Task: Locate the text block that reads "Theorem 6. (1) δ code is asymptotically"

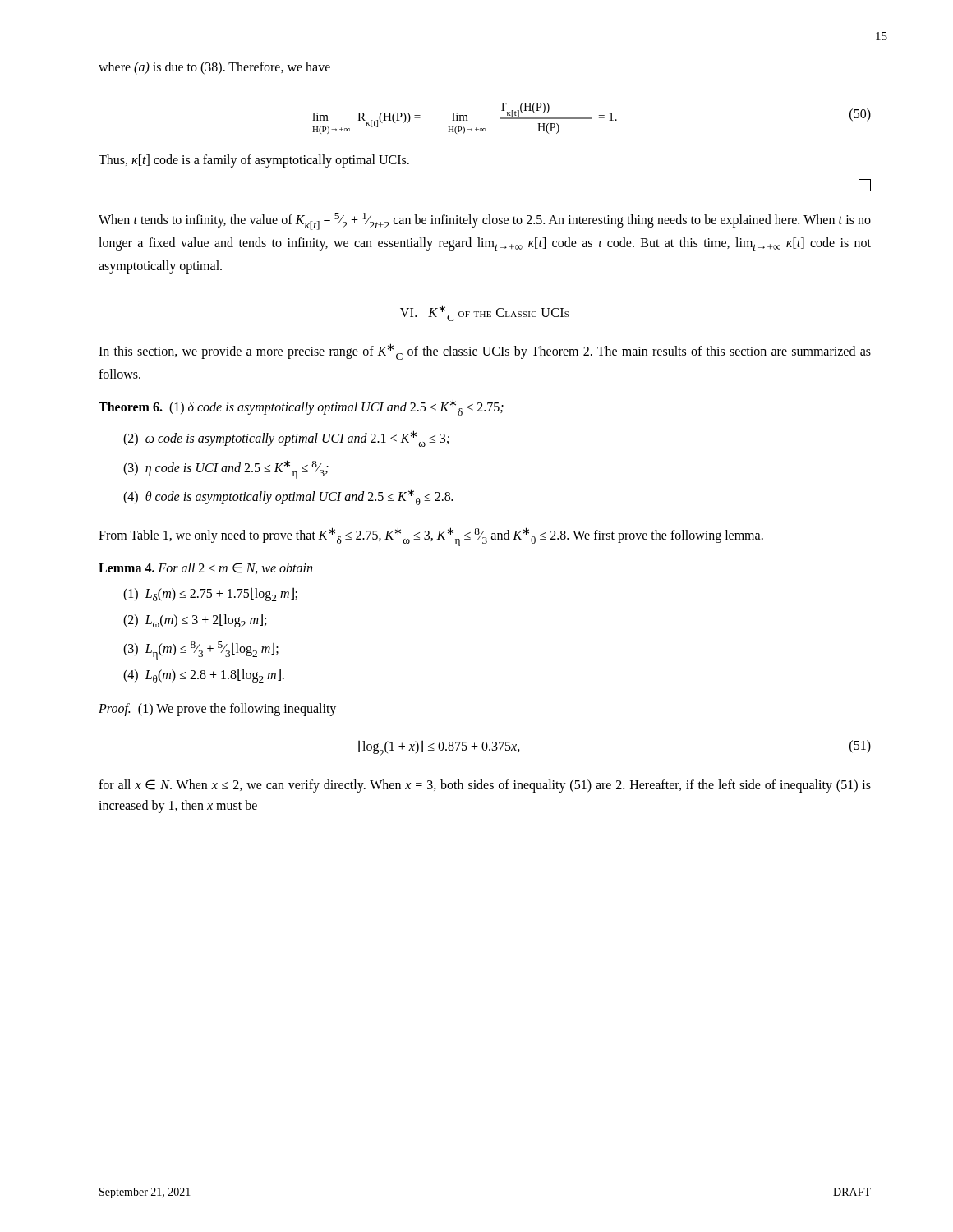Action: (301, 407)
